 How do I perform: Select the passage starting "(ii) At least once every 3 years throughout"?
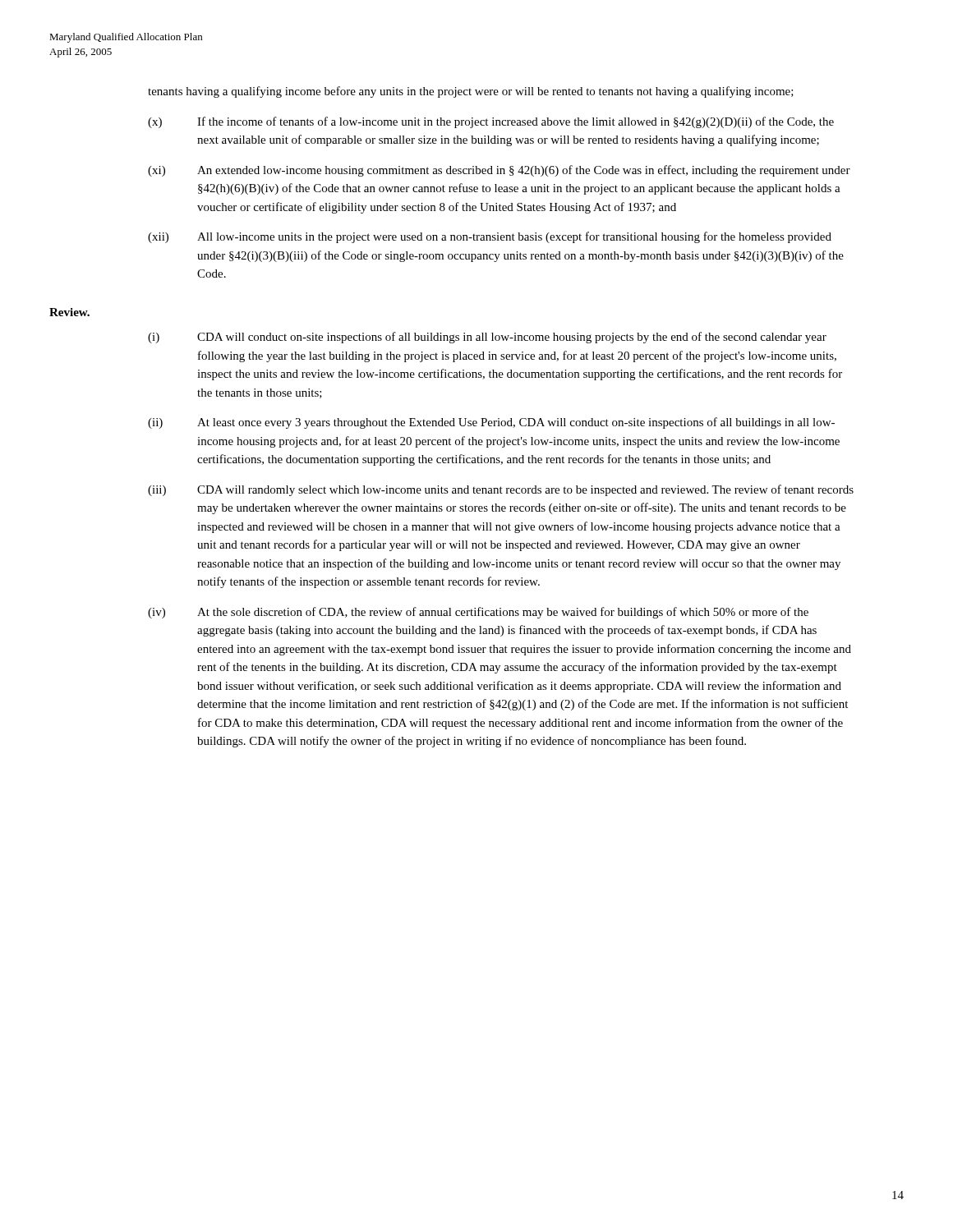501,441
